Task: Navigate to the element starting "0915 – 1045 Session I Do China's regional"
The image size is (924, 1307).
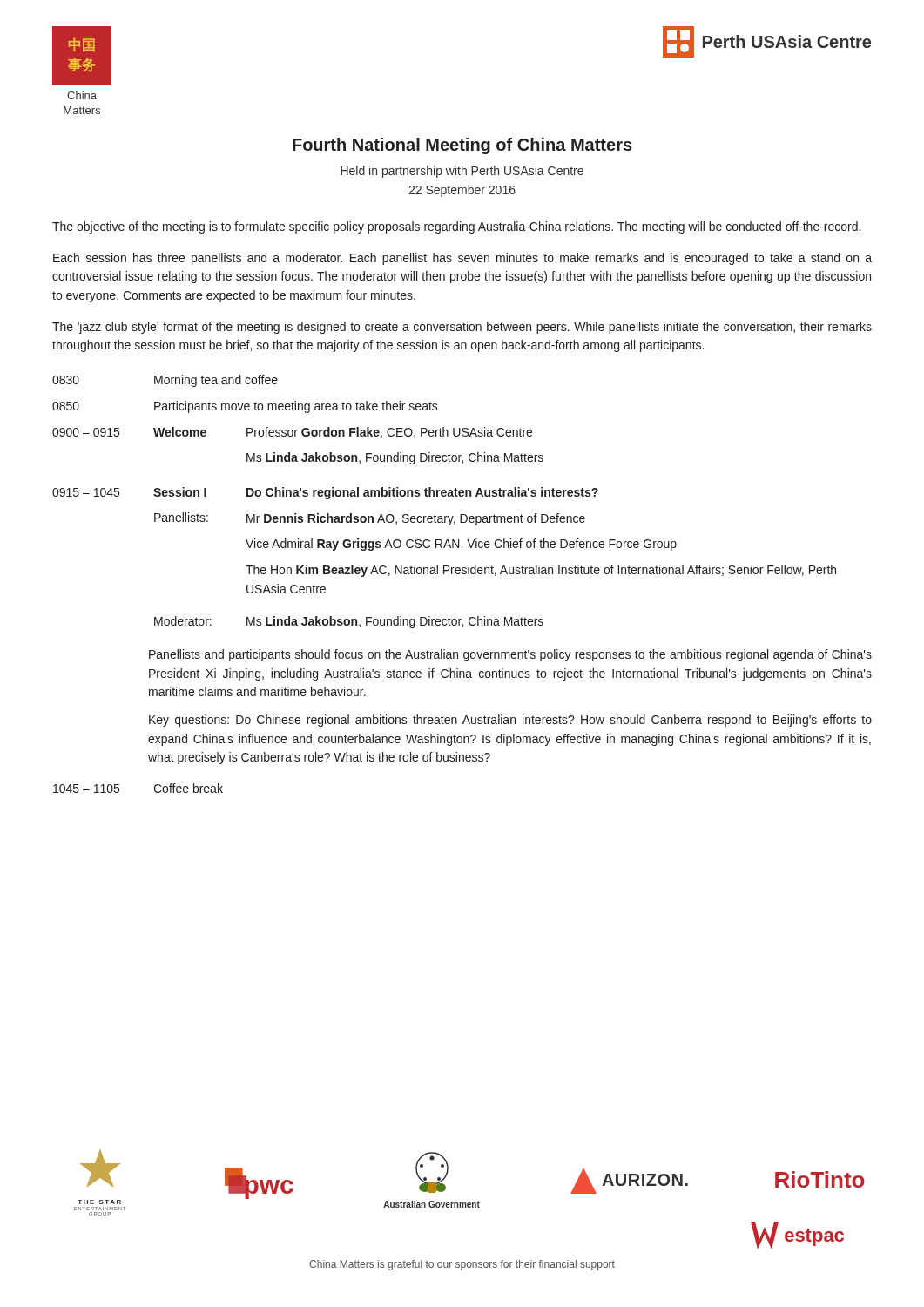Action: pyautogui.click(x=462, y=493)
